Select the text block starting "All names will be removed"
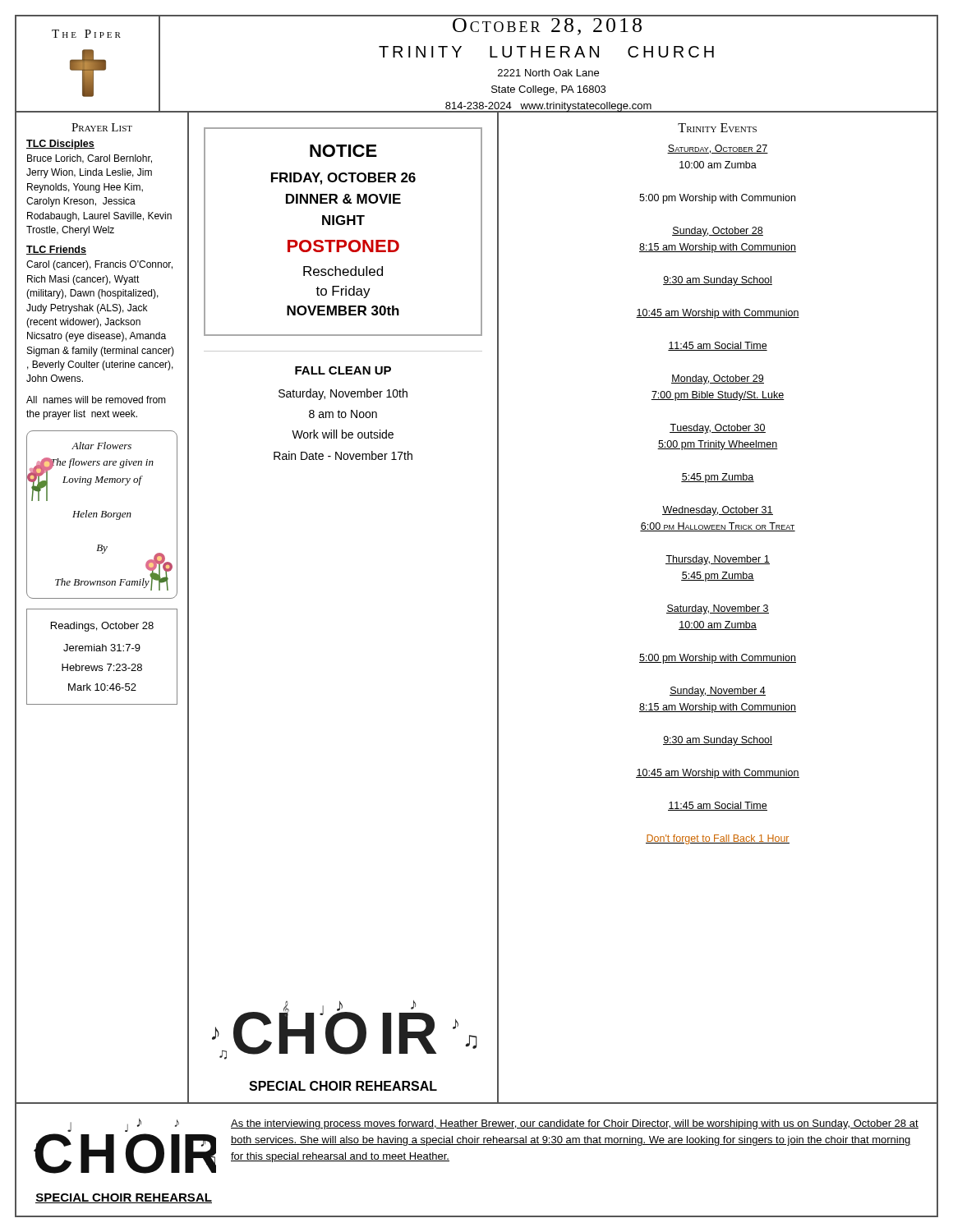Image resolution: width=953 pixels, height=1232 pixels. point(96,407)
